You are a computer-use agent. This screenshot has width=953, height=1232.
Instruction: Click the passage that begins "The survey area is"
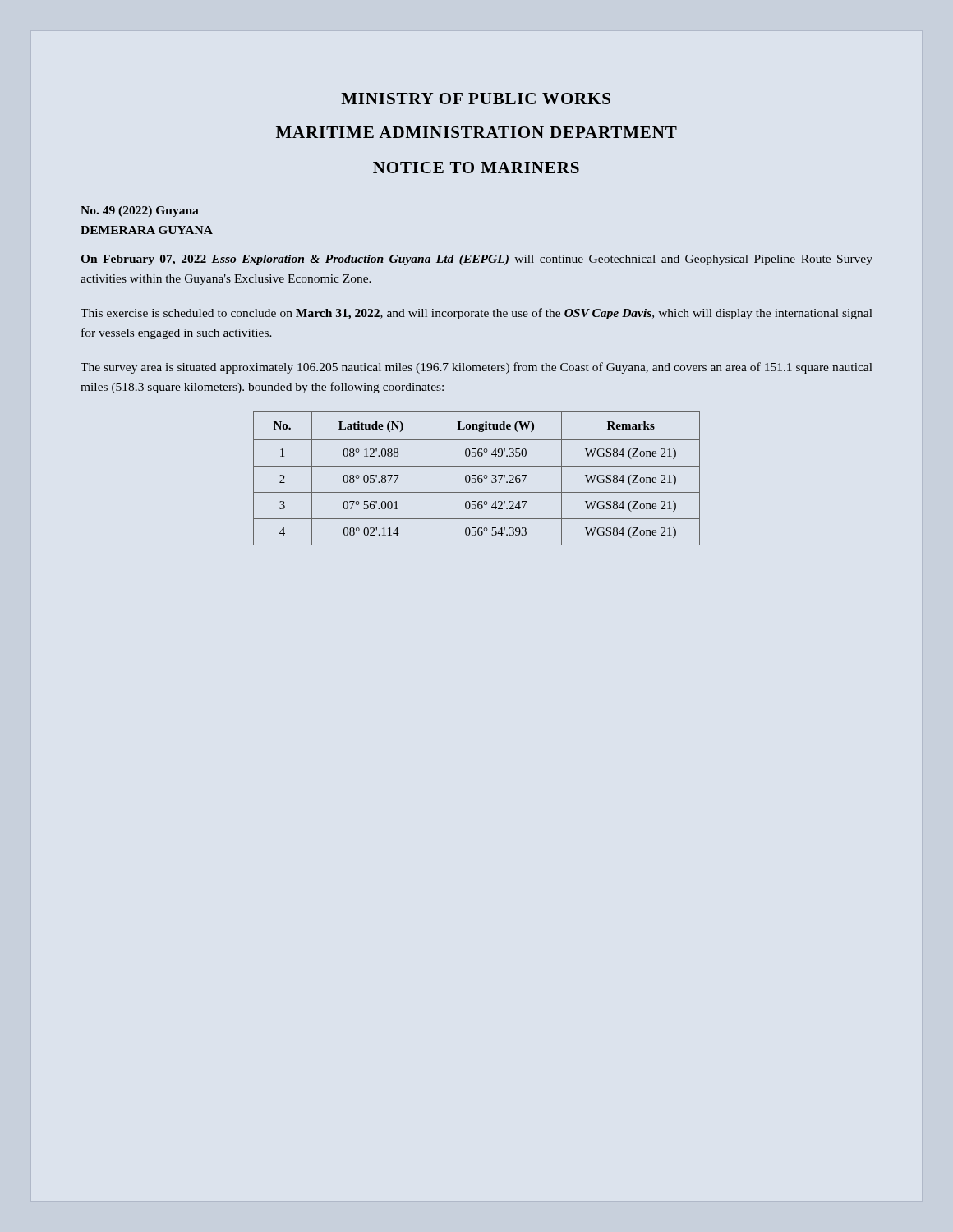click(x=476, y=377)
